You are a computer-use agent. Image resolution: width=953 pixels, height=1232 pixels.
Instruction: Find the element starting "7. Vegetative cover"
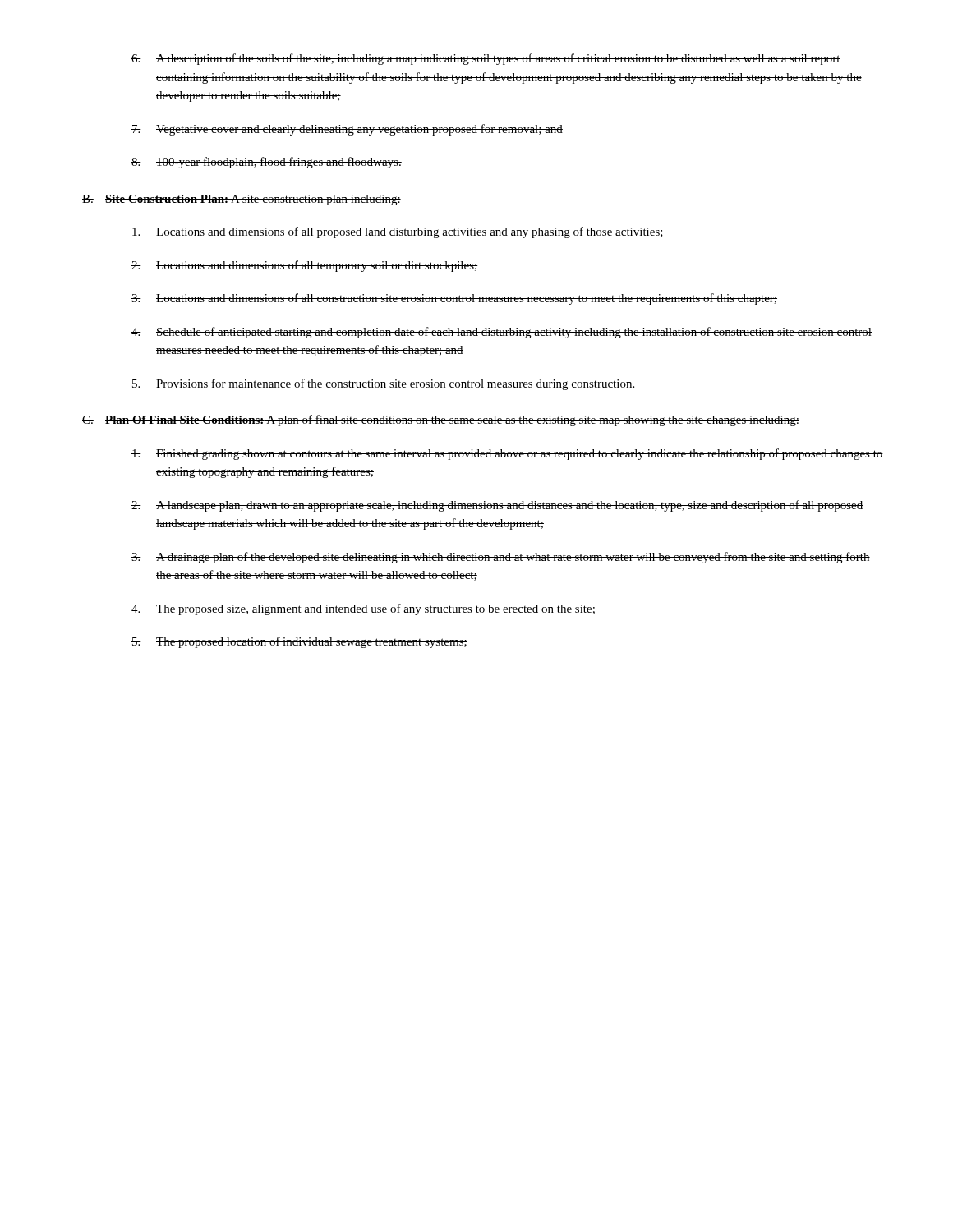(x=509, y=129)
